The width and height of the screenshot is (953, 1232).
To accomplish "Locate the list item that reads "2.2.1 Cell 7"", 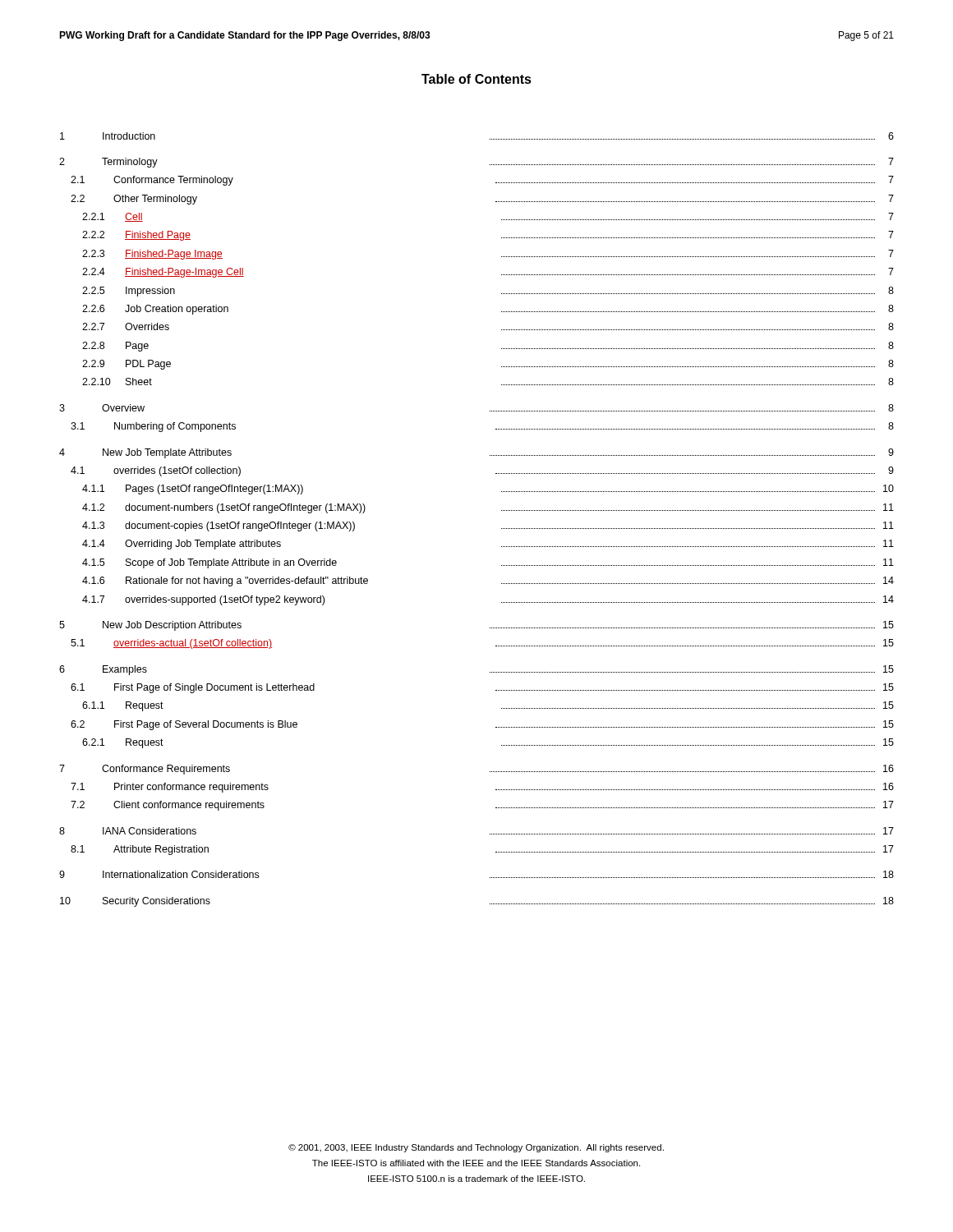I will tap(93, 217).
